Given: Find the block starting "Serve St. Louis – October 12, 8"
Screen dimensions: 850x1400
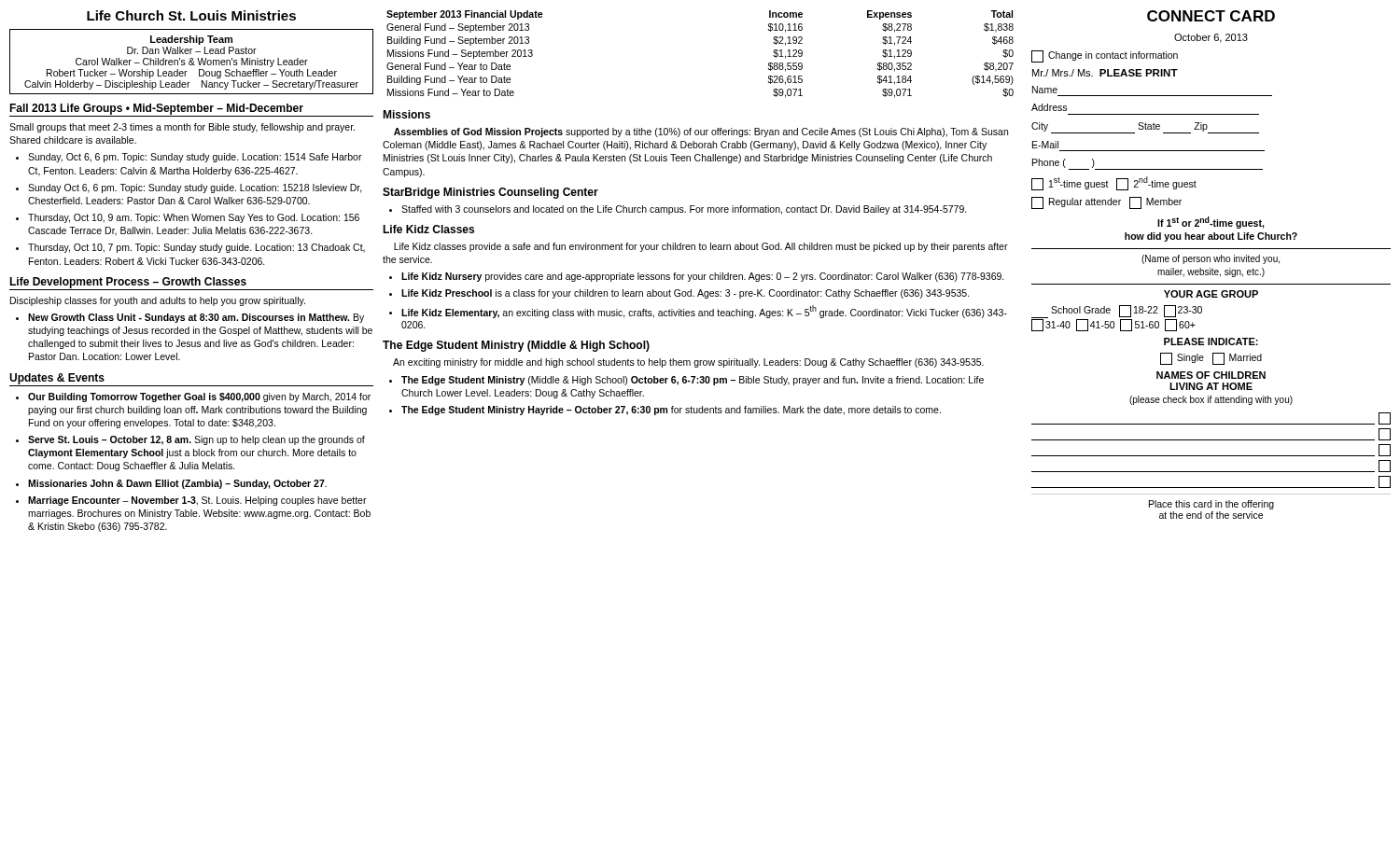Looking at the screenshot, I should click(x=196, y=453).
